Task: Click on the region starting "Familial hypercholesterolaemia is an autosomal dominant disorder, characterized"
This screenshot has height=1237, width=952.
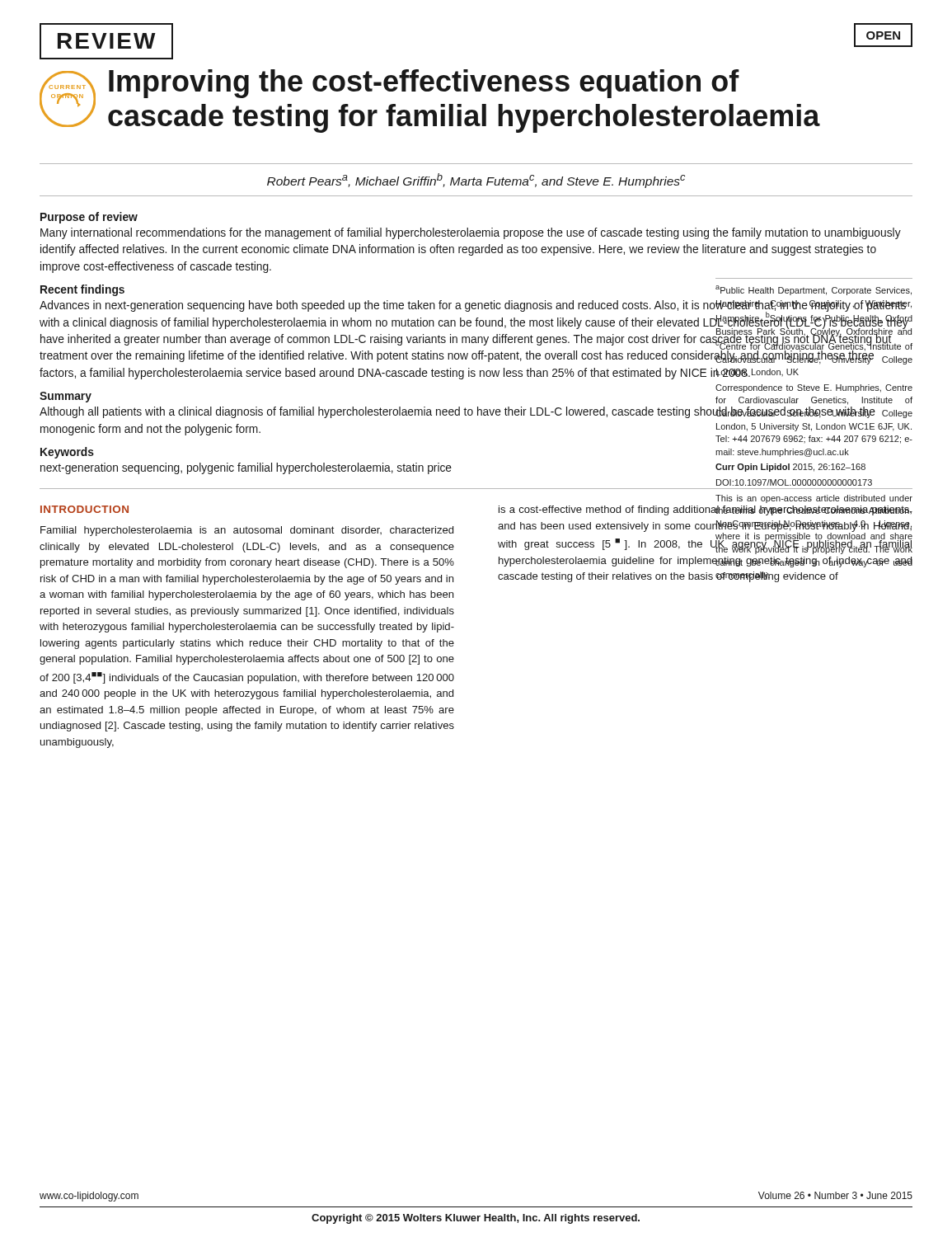Action: tap(247, 636)
